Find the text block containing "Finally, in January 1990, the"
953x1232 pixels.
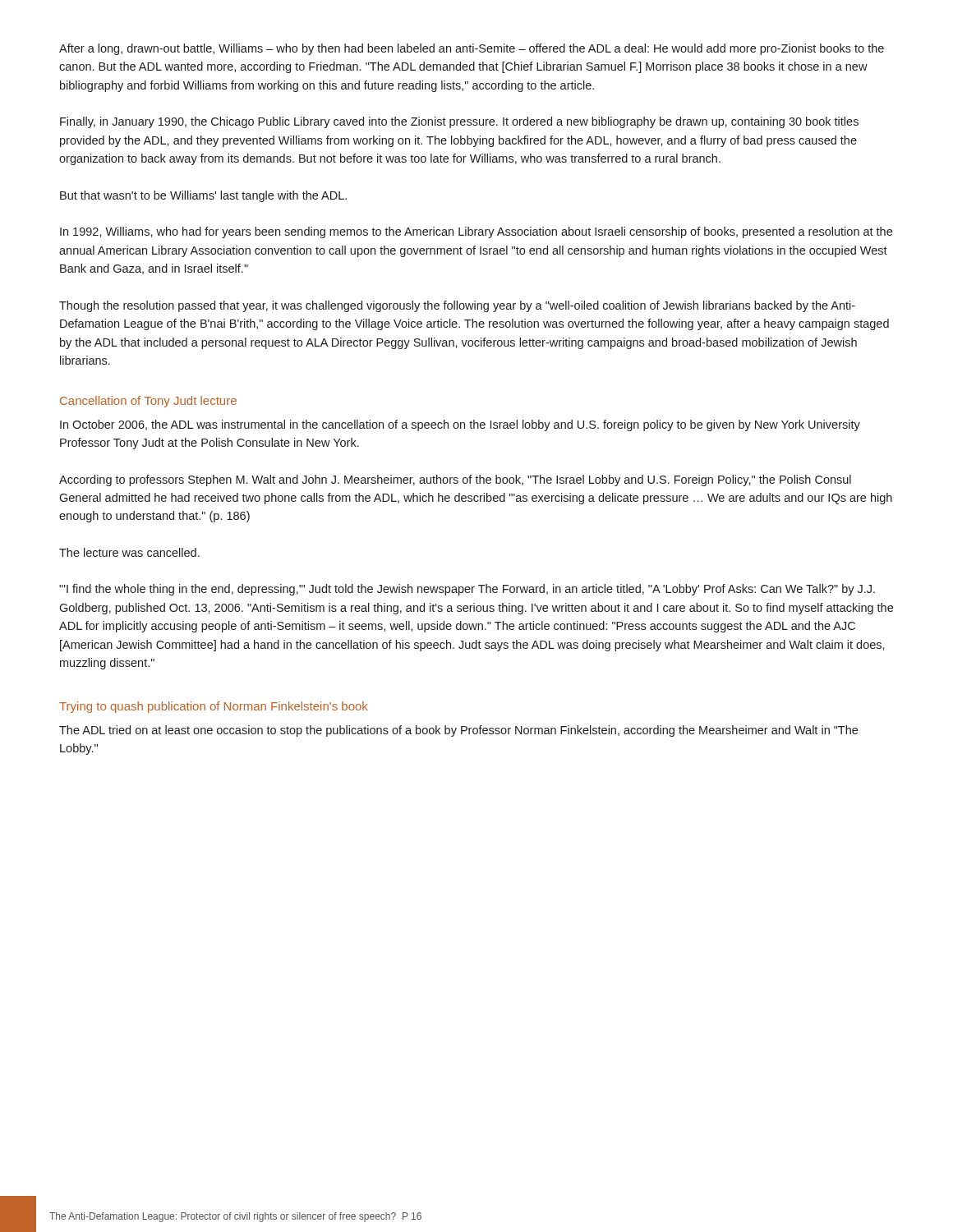[459, 140]
